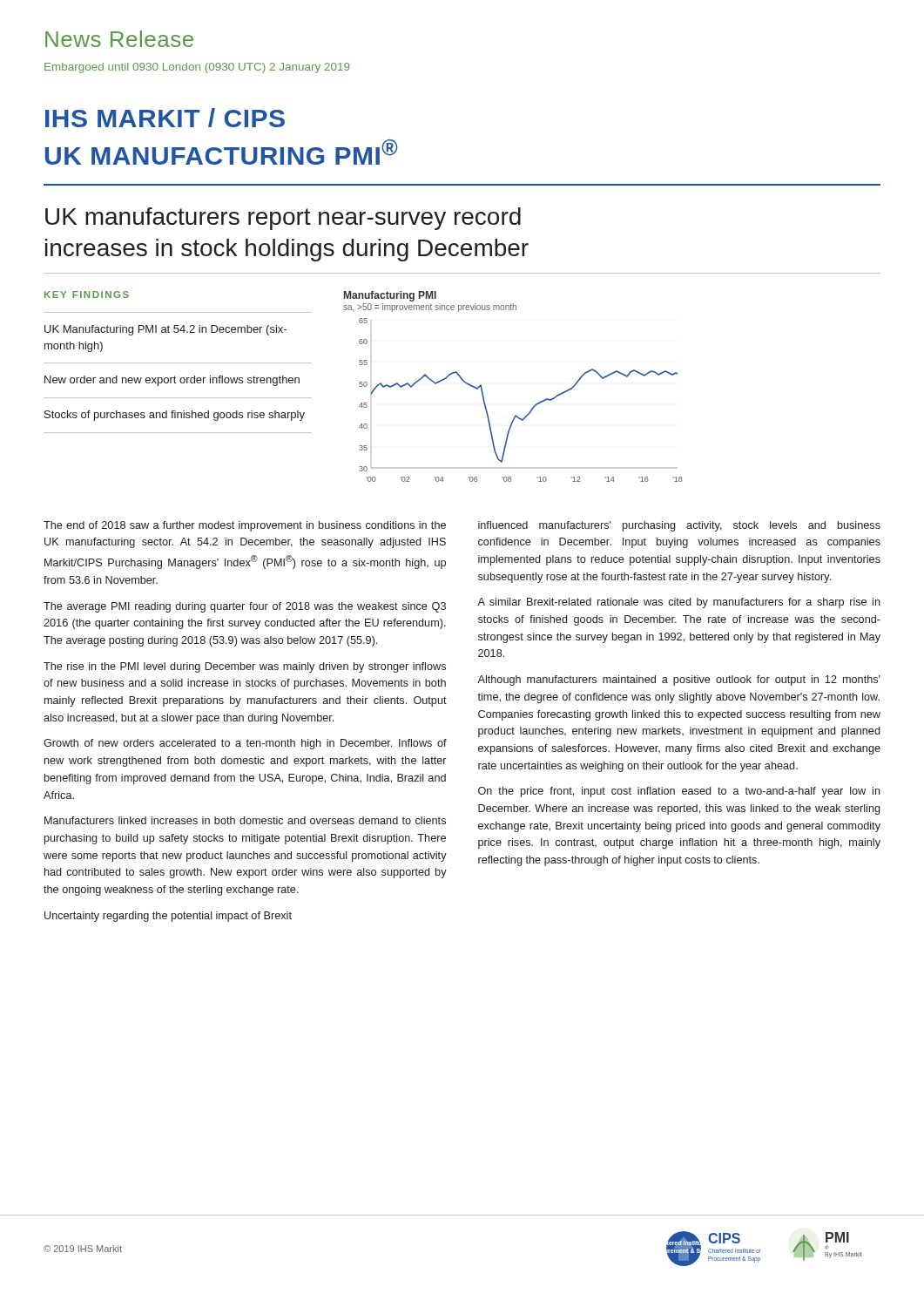Select the text starting "UK Manufacturing PMI"
The width and height of the screenshot is (924, 1307).
click(165, 337)
